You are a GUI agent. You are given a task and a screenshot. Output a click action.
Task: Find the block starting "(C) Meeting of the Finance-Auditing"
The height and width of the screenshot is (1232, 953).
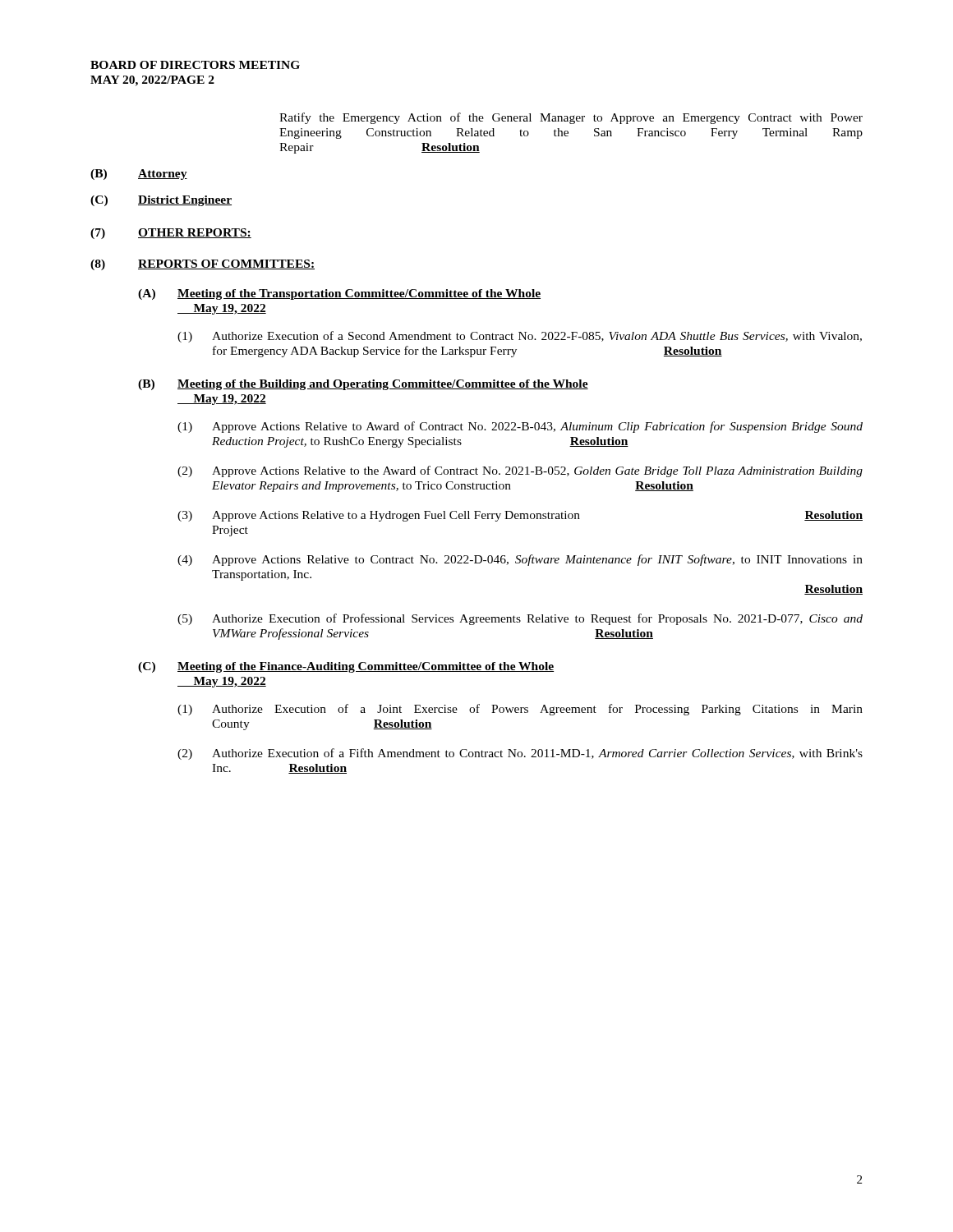500,674
